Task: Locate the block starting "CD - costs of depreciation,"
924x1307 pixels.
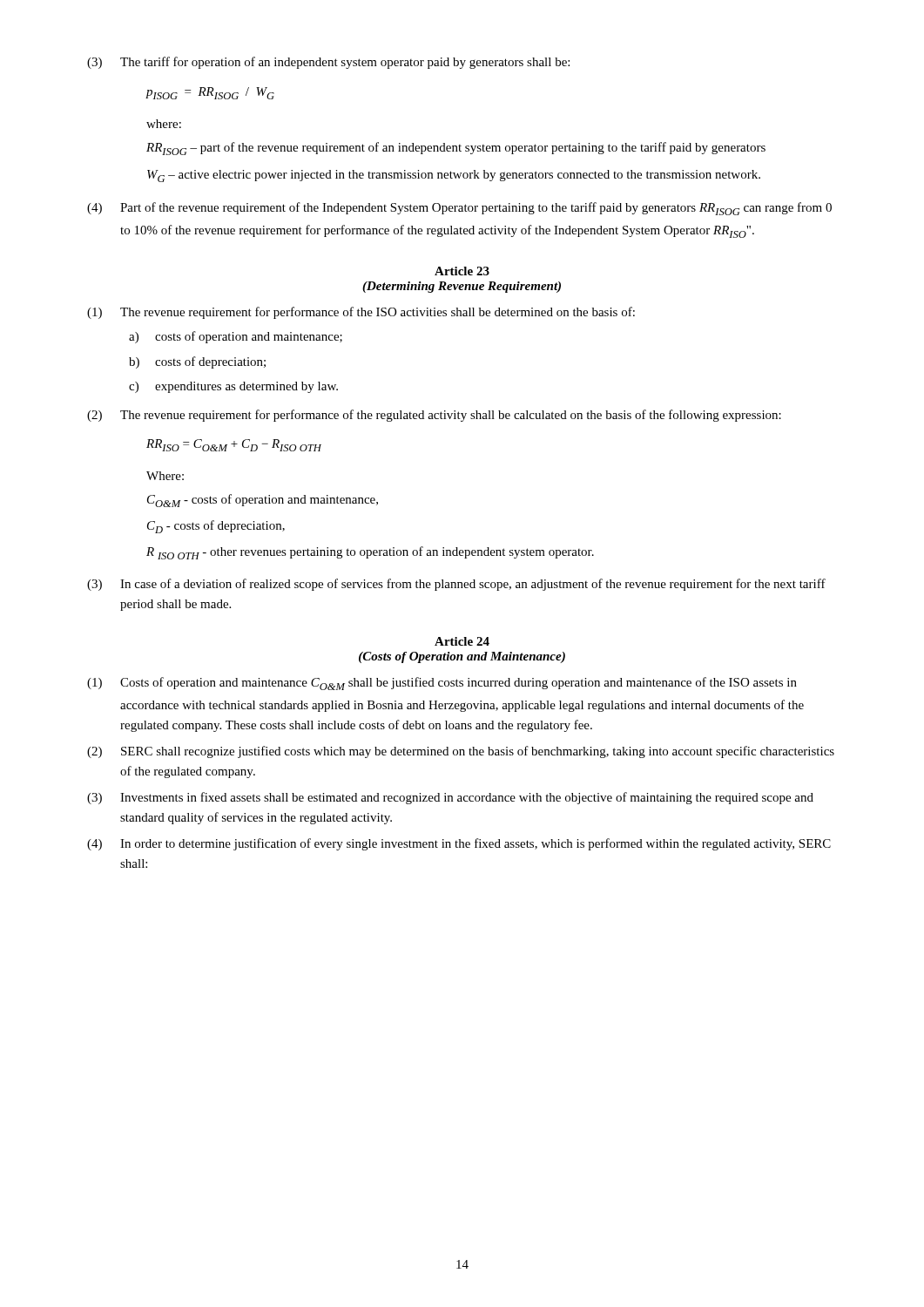Action: [x=216, y=527]
